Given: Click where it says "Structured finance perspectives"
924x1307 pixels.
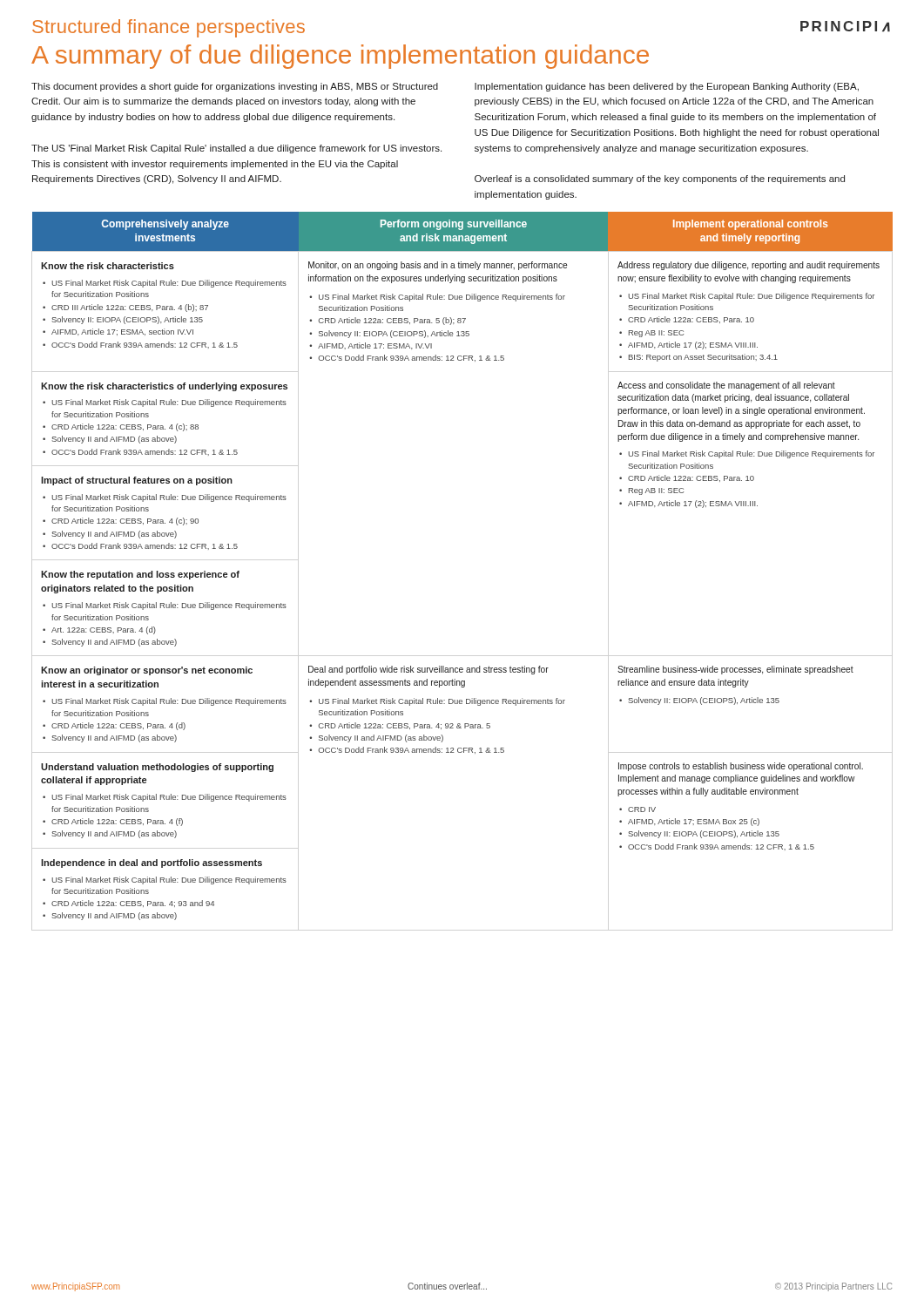Looking at the screenshot, I should [x=168, y=27].
